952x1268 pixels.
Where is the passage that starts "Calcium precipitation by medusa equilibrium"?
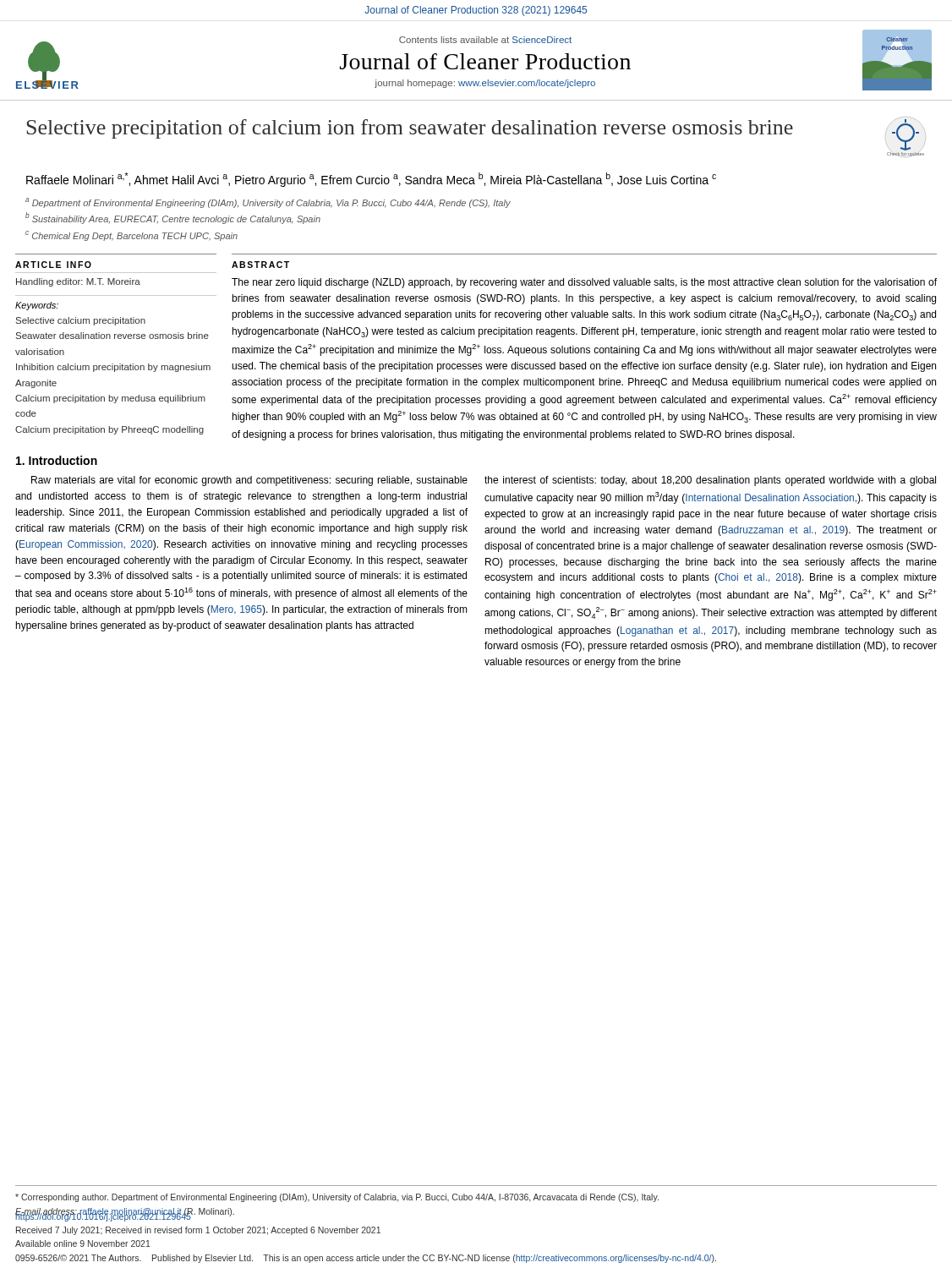coord(110,406)
